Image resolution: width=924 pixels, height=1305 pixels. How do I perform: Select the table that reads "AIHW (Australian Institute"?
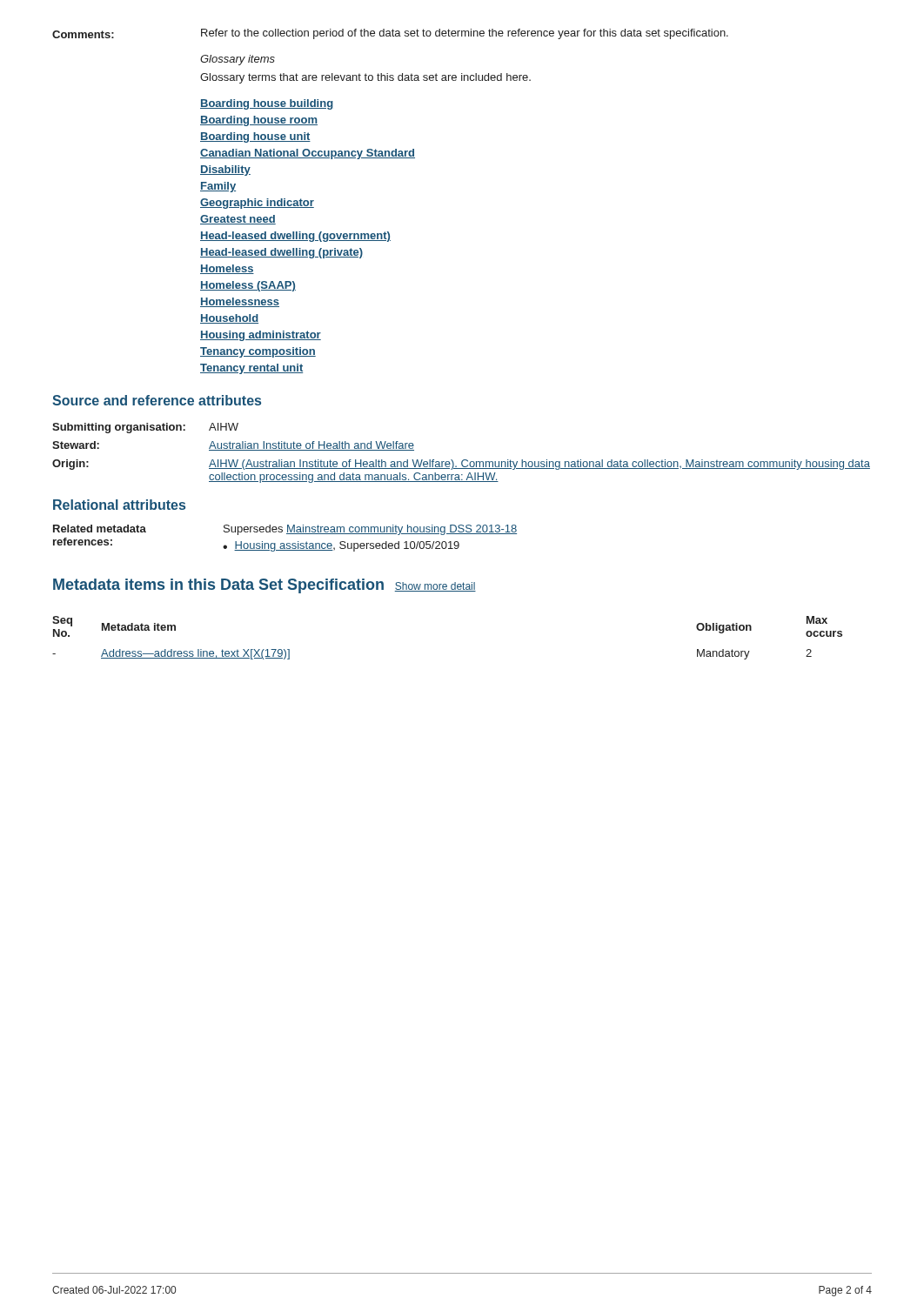(462, 452)
